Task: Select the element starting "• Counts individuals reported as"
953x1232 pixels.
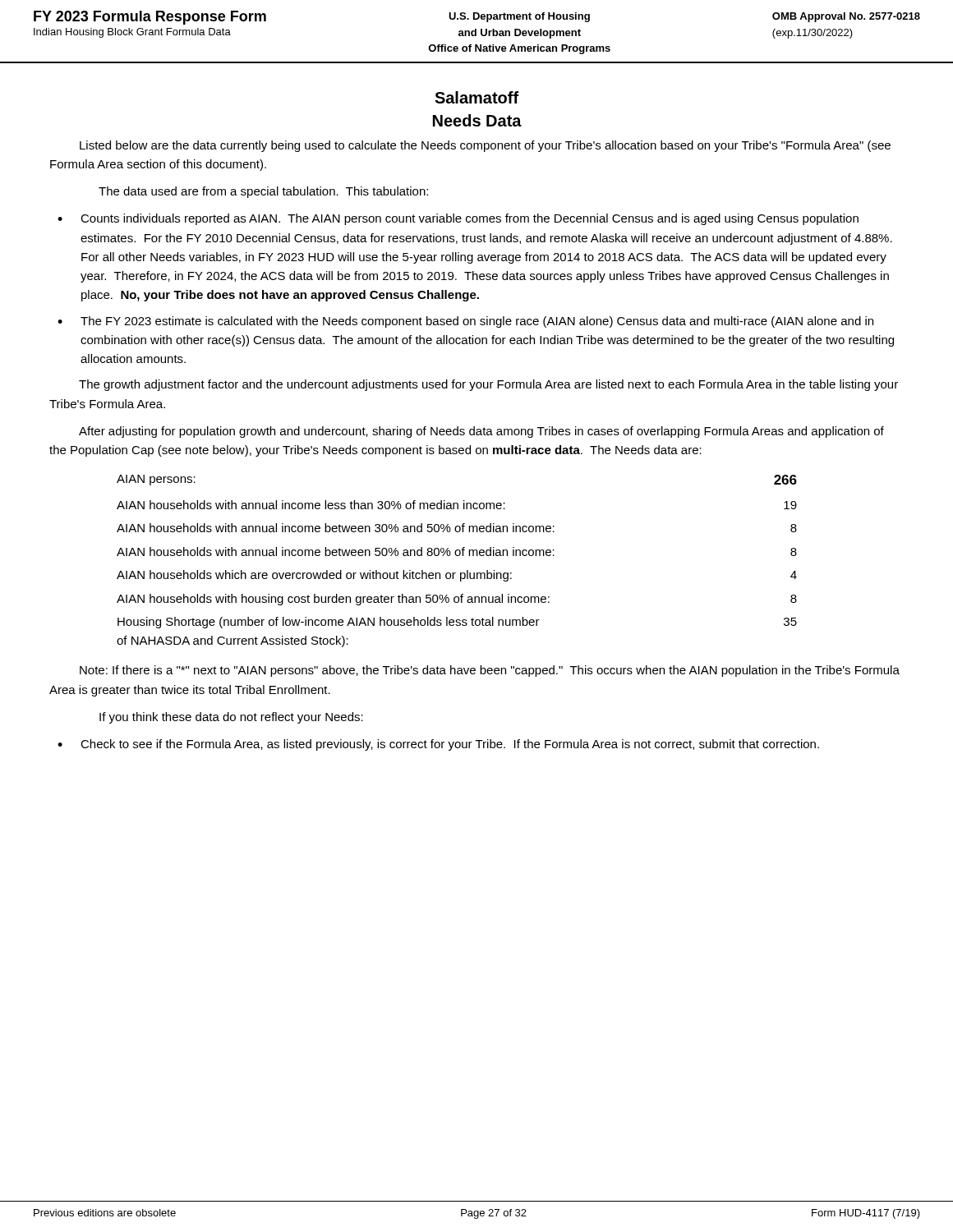Action: (476, 257)
